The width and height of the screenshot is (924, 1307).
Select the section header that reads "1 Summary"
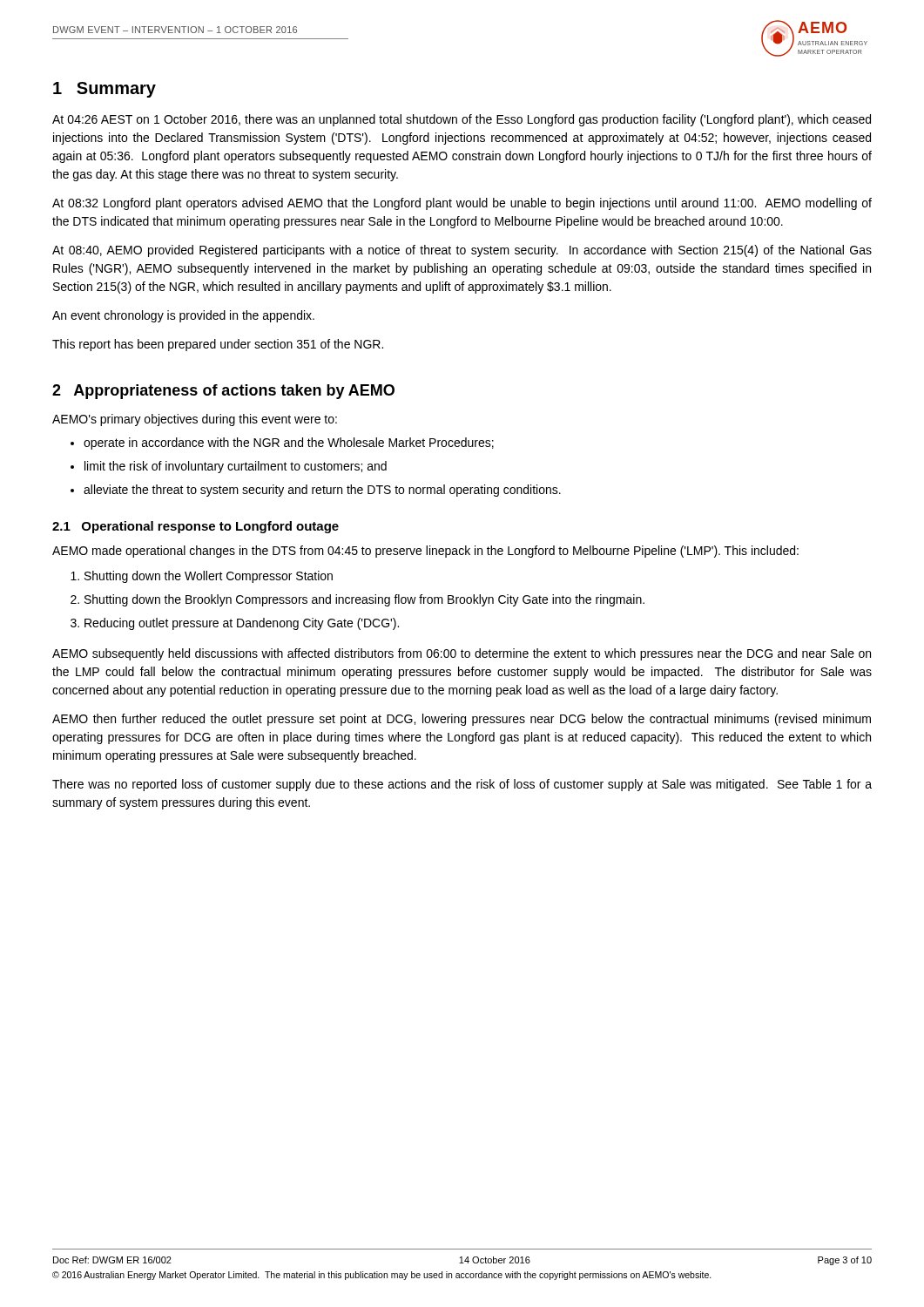coord(105,90)
